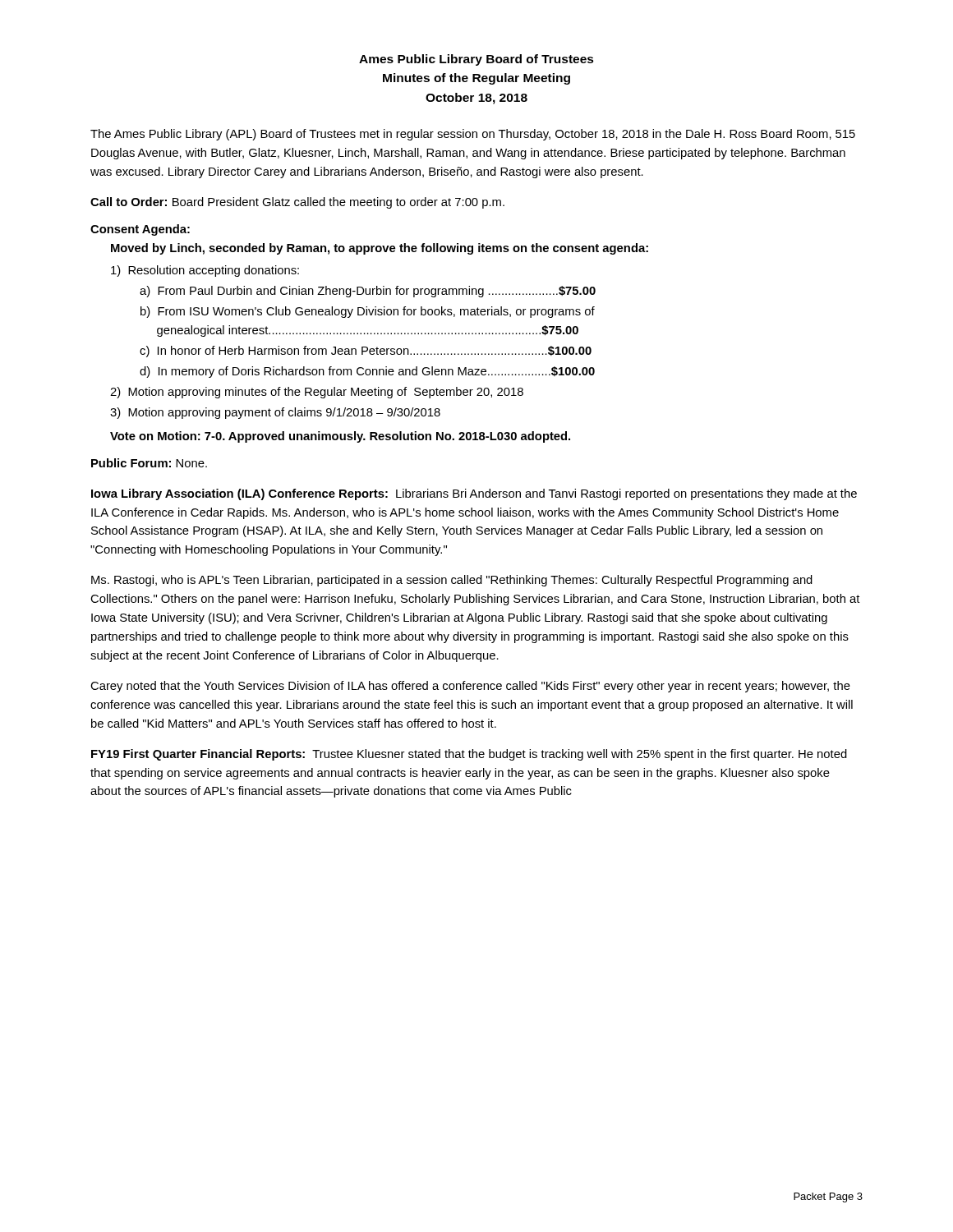Viewport: 953px width, 1232px height.
Task: Click on the text block with the text "Ms. Rastogi, who is APL's"
Action: tap(475, 618)
